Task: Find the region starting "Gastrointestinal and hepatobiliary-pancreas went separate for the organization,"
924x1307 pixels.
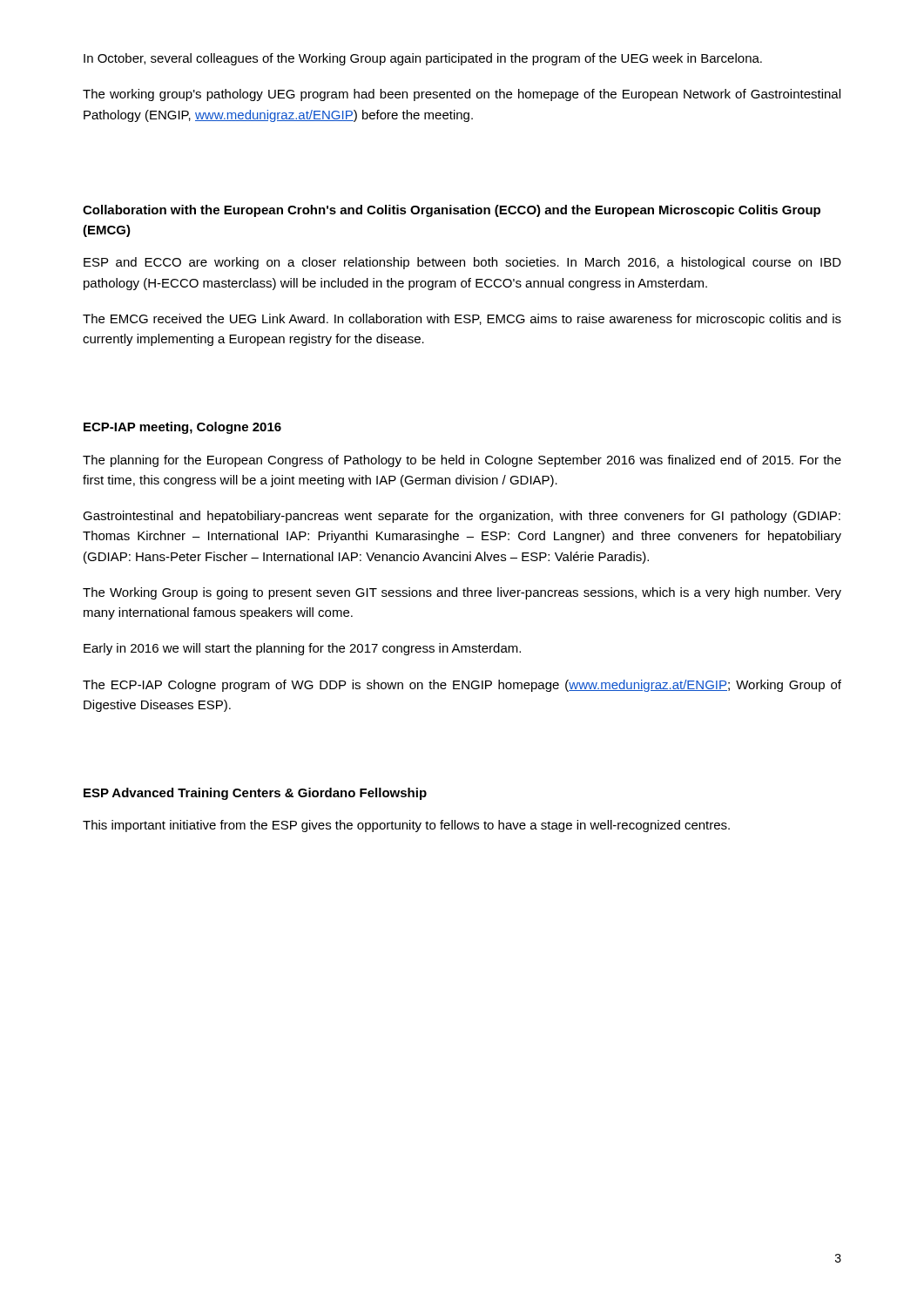Action: 462,536
